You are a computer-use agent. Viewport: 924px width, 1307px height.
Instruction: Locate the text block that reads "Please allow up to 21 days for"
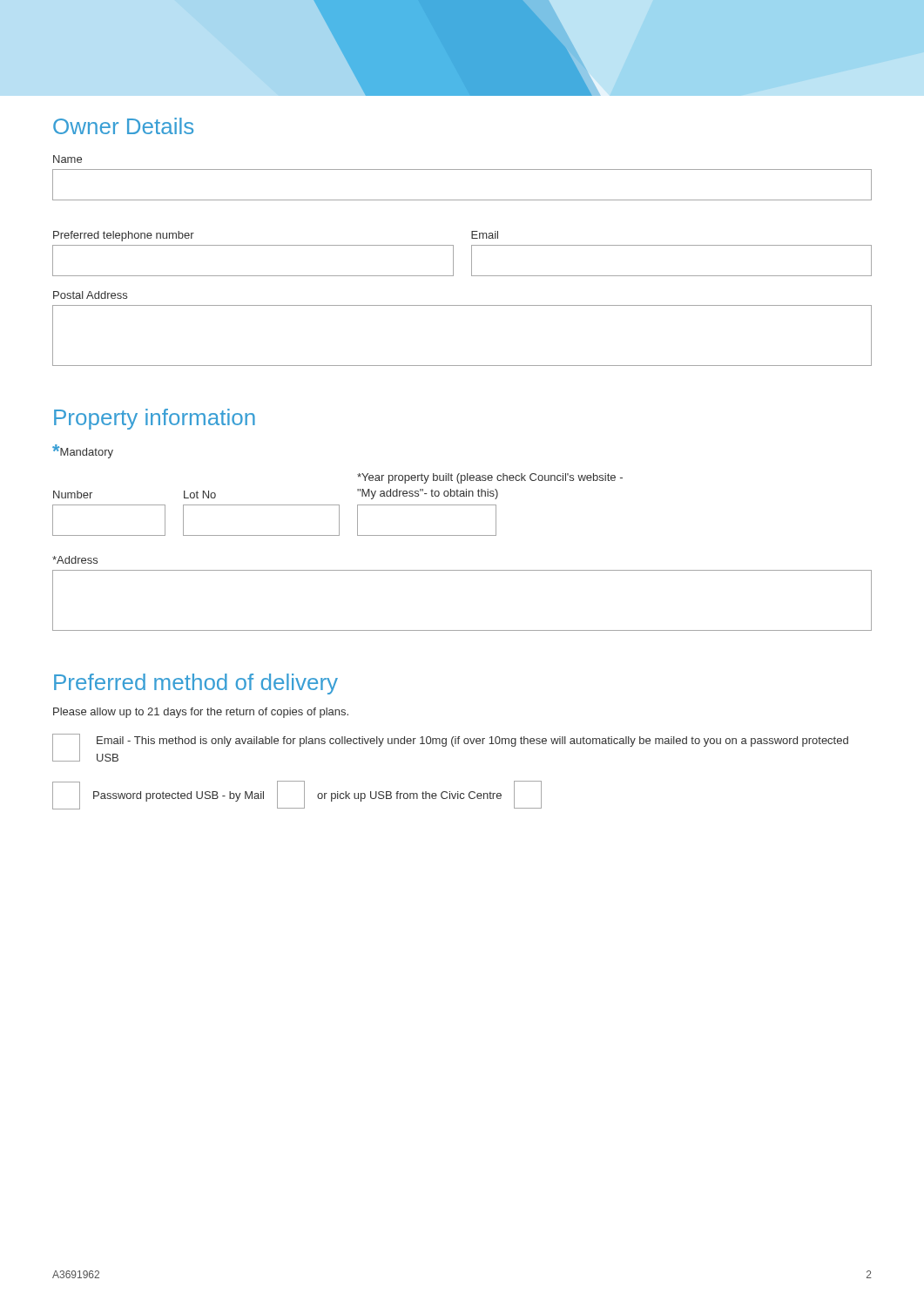[x=201, y=712]
